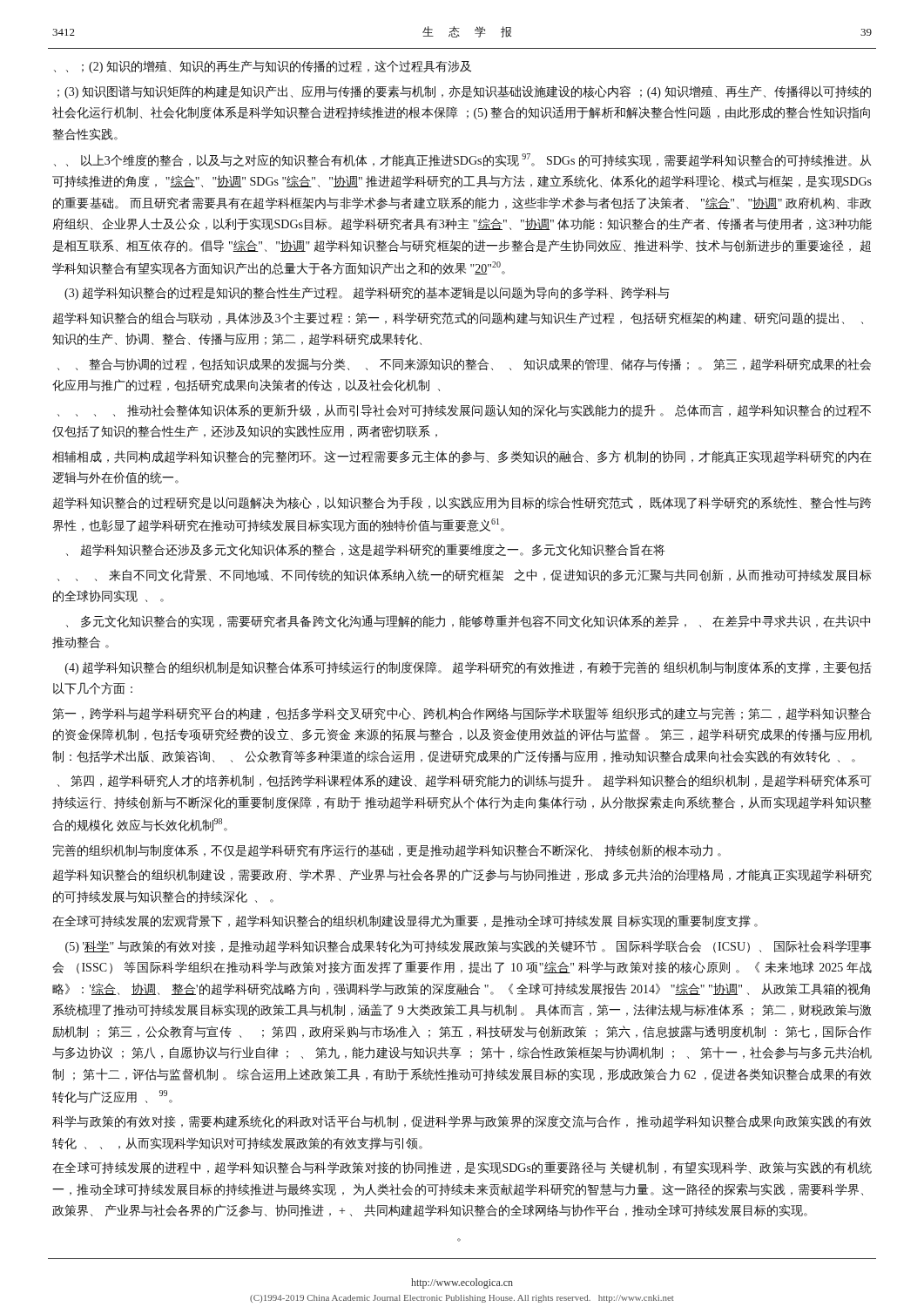The height and width of the screenshot is (1307, 924).
Task: Click on the text starting "在全球可持续发展的进程中，超学科知识整合与科学政策对接的协同推进，是实现SDGs的重要路径与 关键机制，有望实现科学、政策与实践的有机统一，推动全球可持续发展目标的持续推进与最终实现， 为人类社会的可持续未来贡献超学科研究的智慧与力量。这一路径的探索与实践，需要科学界、政策界、 产业界与社会各界的广泛参与、协同推进， +"
Action: (x=462, y=1190)
